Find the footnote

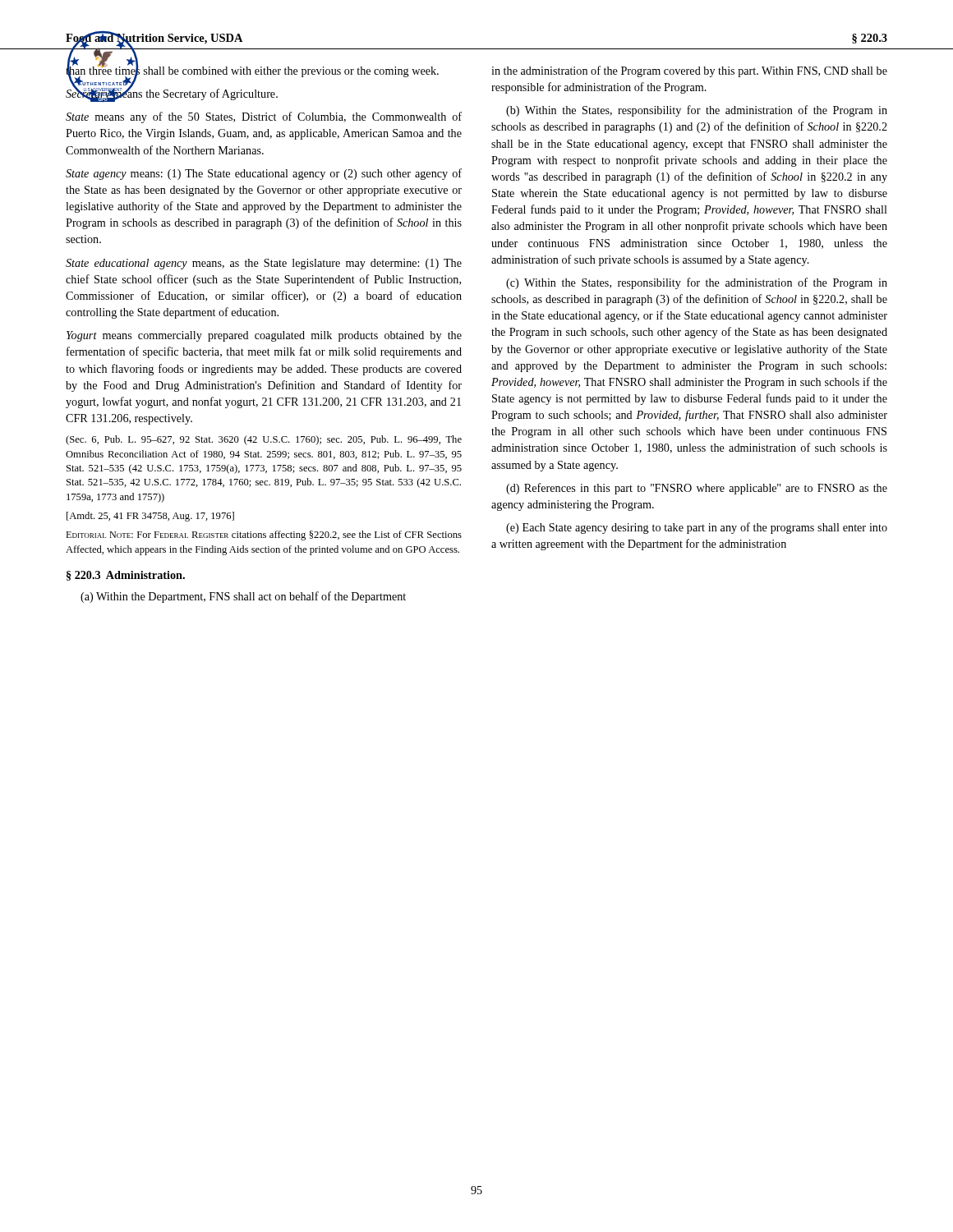click(x=264, y=469)
